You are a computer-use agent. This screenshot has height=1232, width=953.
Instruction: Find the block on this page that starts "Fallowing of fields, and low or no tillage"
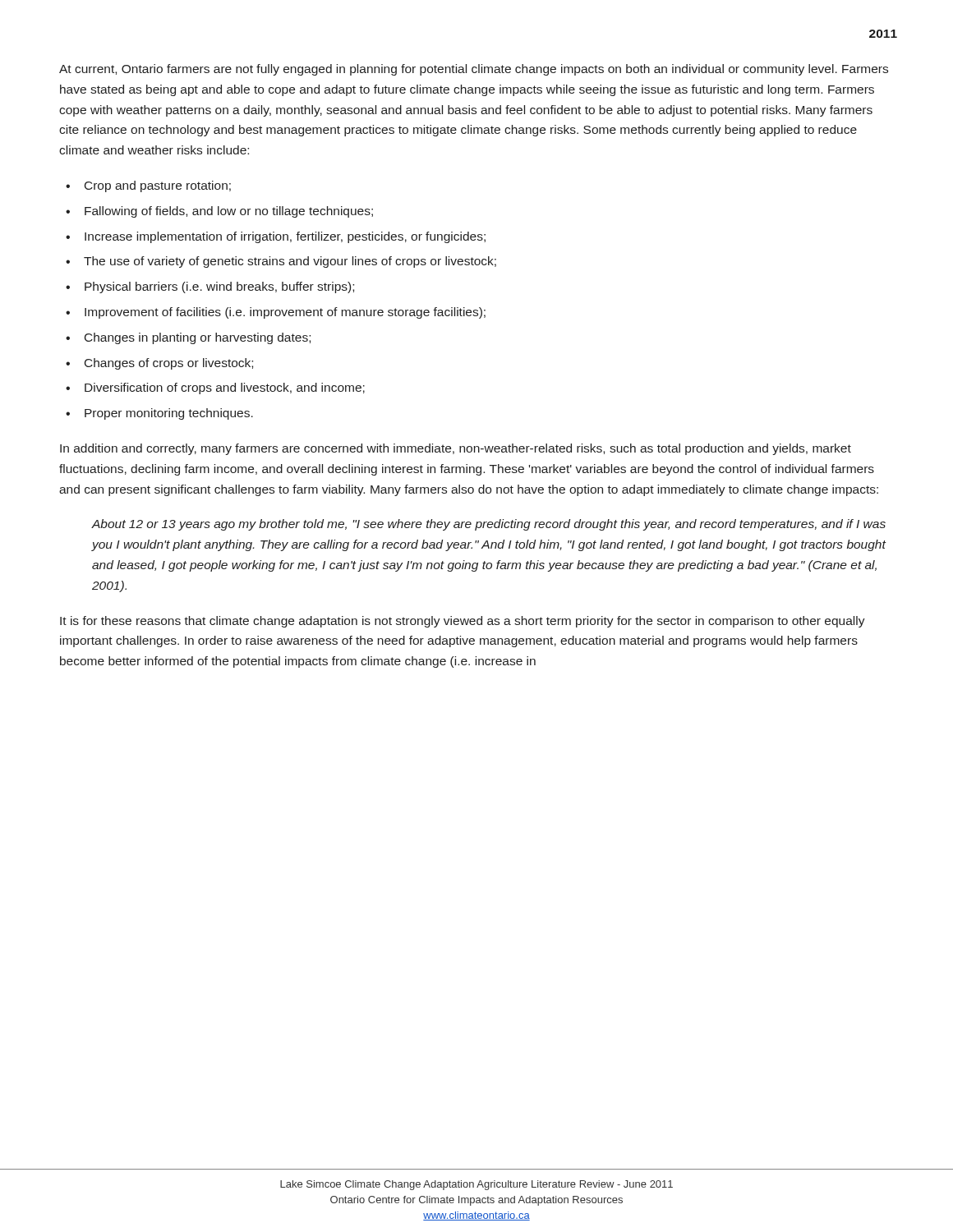(229, 210)
